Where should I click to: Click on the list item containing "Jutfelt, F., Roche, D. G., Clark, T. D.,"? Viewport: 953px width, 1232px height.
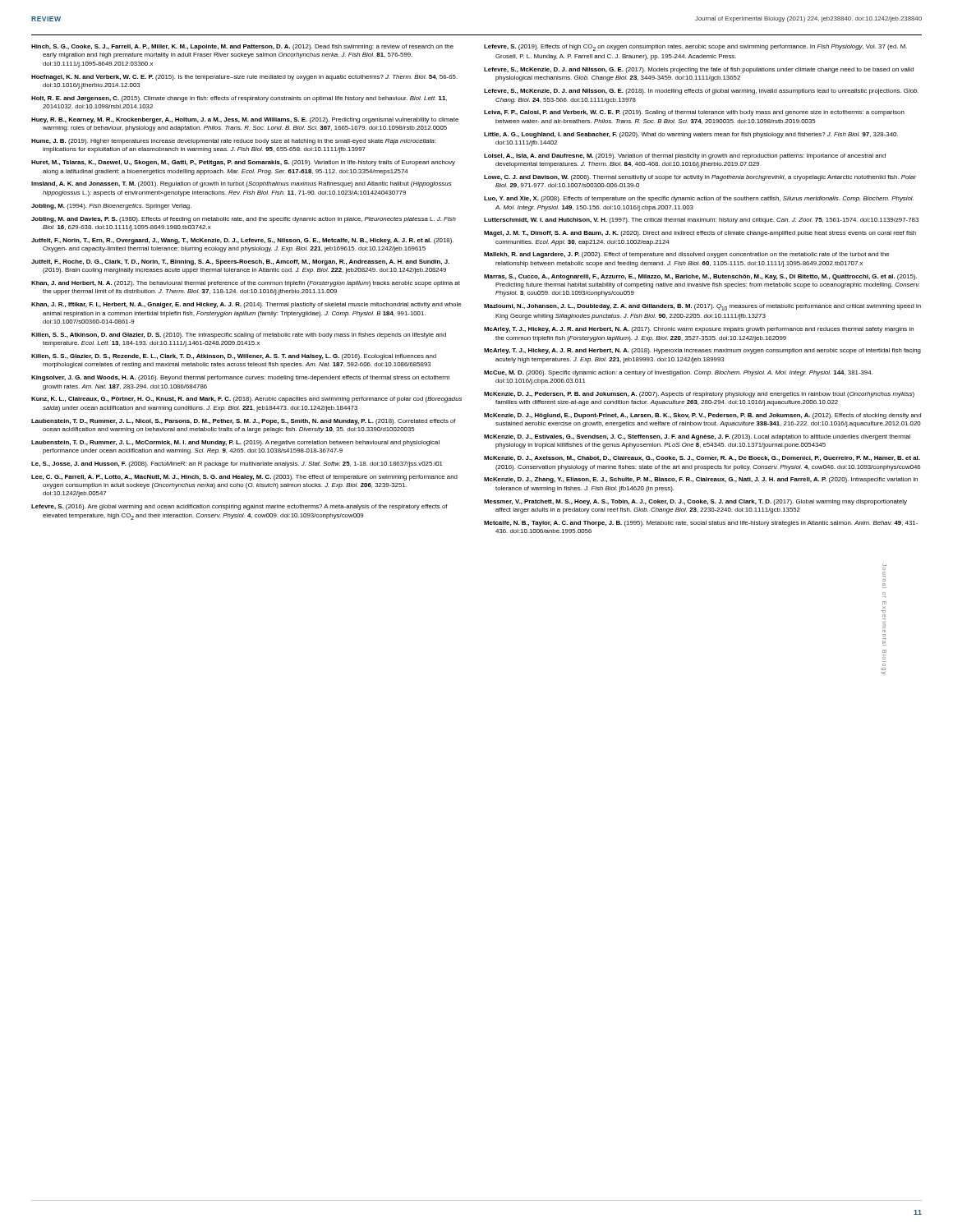click(x=240, y=266)
